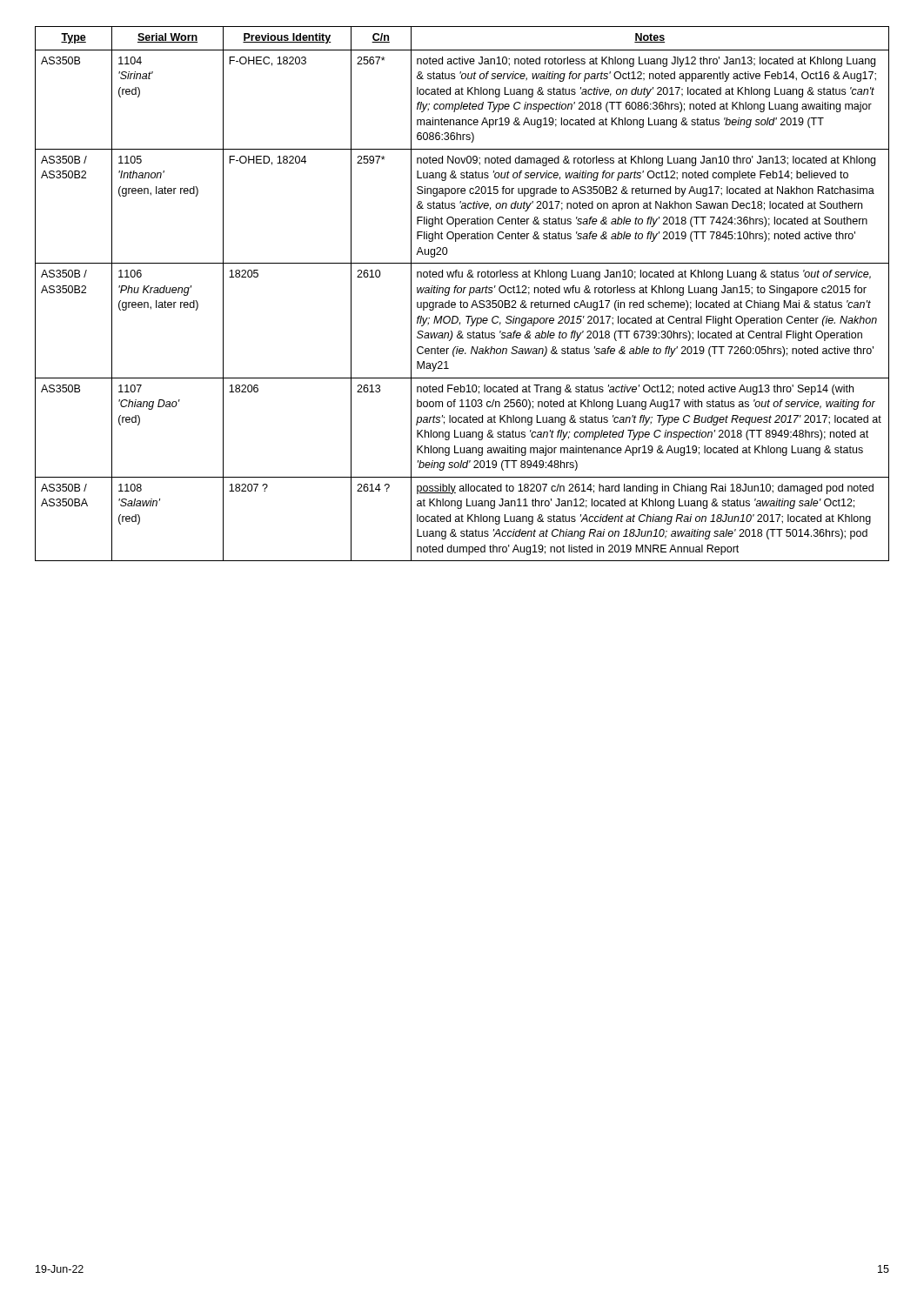
Task: Find the table that mentions "1108 'Salawin' (red)"
Action: (x=462, y=294)
